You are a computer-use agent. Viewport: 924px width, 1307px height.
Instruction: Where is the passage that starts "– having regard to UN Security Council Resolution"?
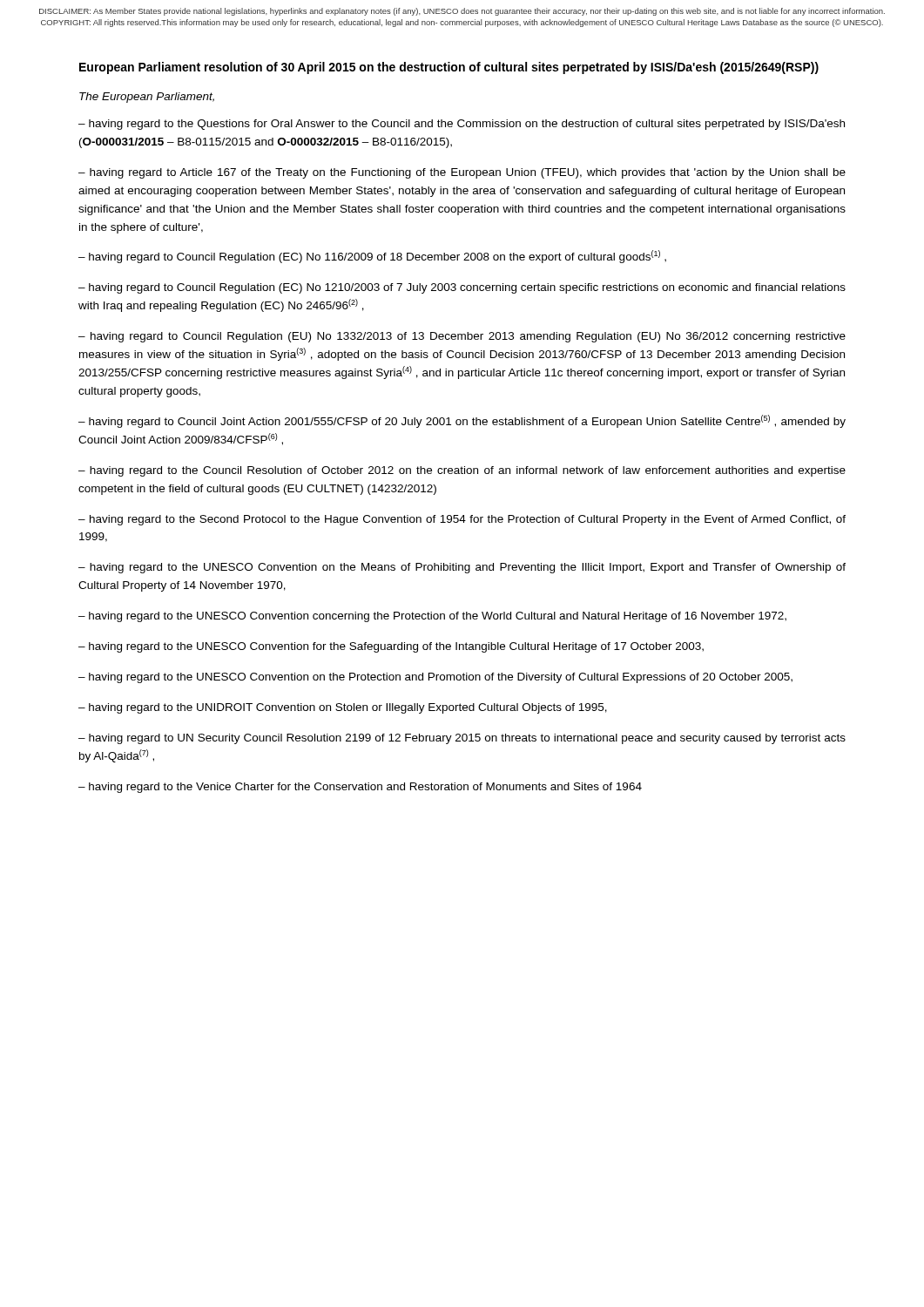point(462,747)
